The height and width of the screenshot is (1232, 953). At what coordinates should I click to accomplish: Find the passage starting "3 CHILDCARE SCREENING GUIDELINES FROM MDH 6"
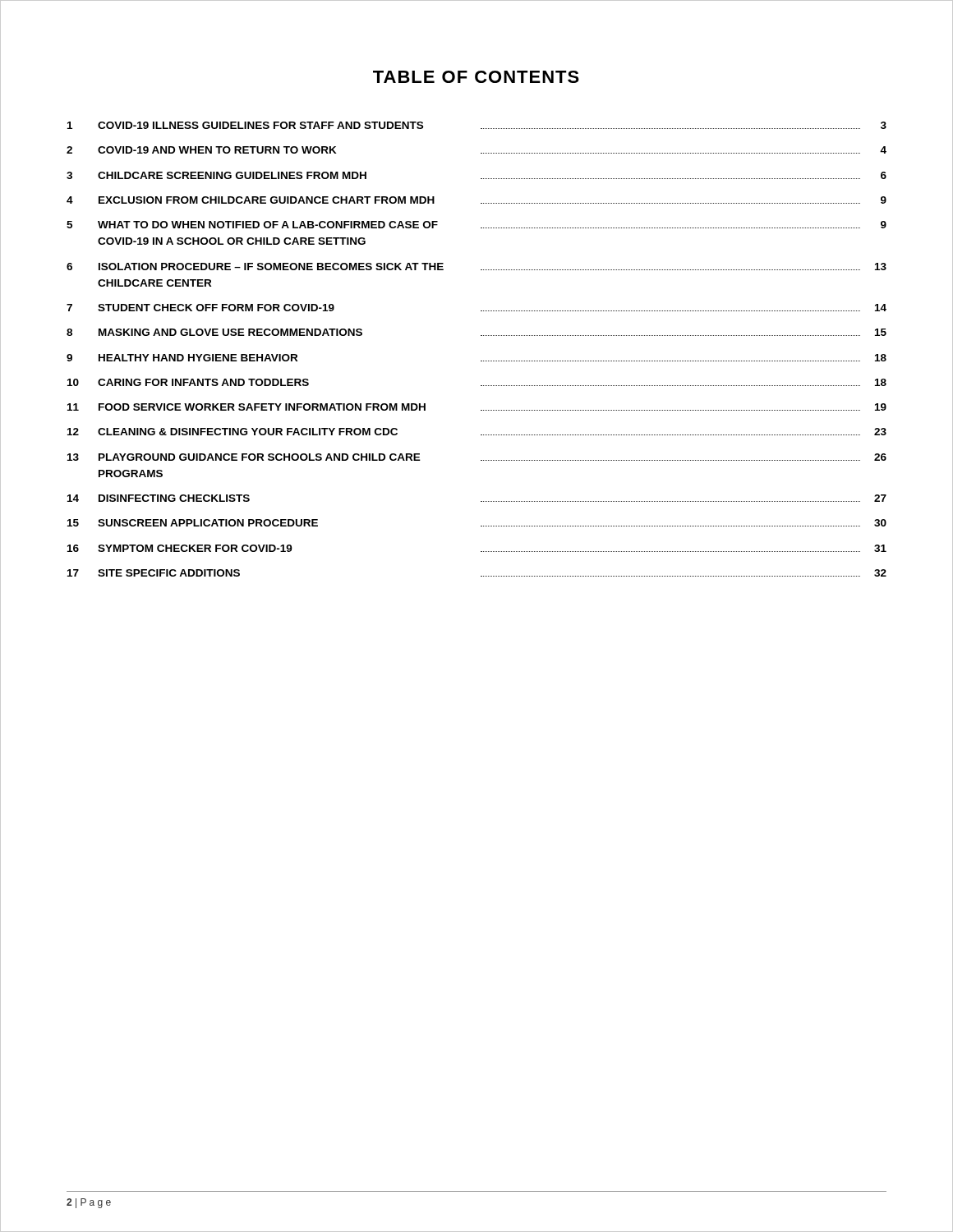pyautogui.click(x=476, y=175)
